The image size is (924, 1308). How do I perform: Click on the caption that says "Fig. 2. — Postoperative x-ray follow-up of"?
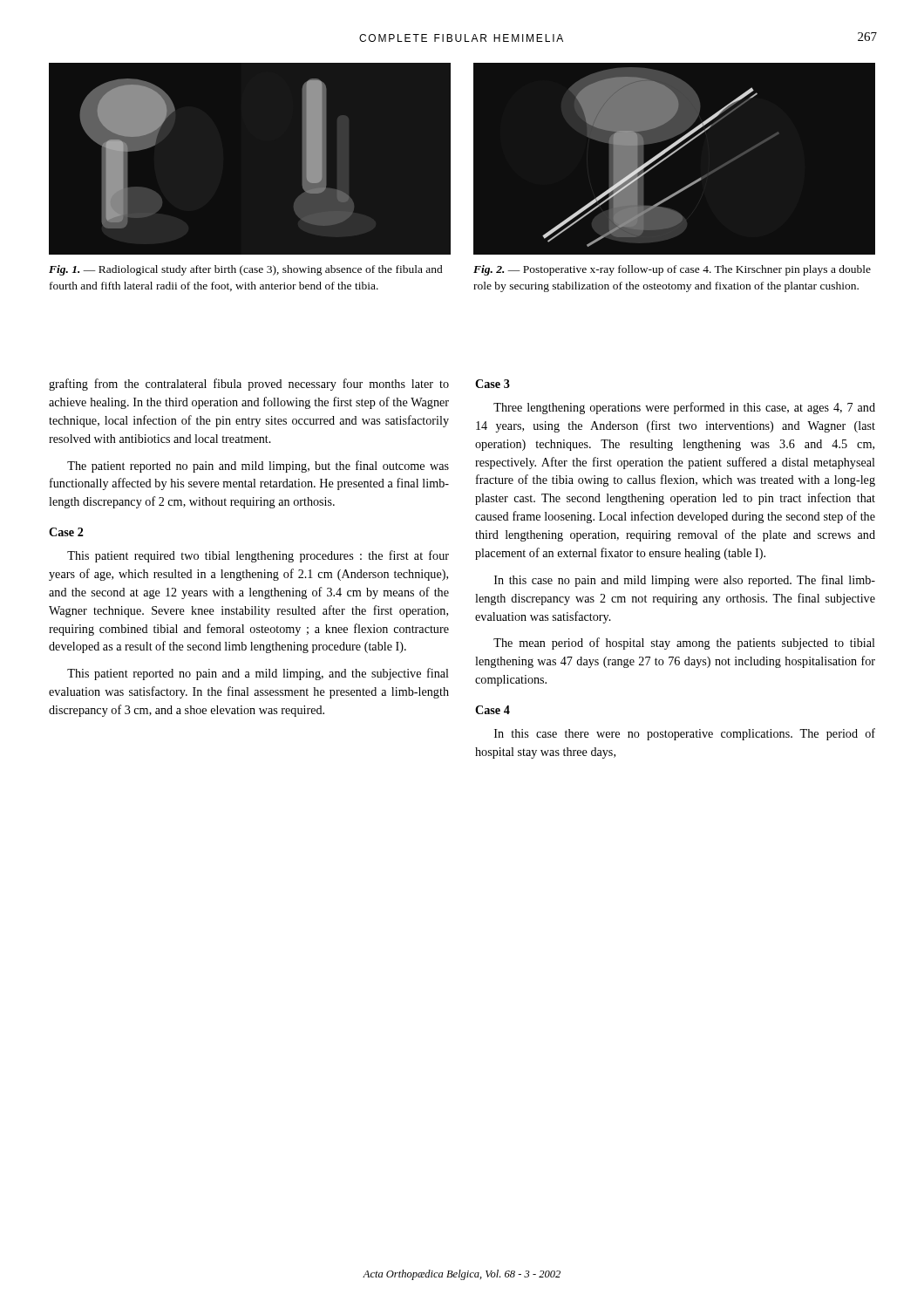(x=672, y=277)
